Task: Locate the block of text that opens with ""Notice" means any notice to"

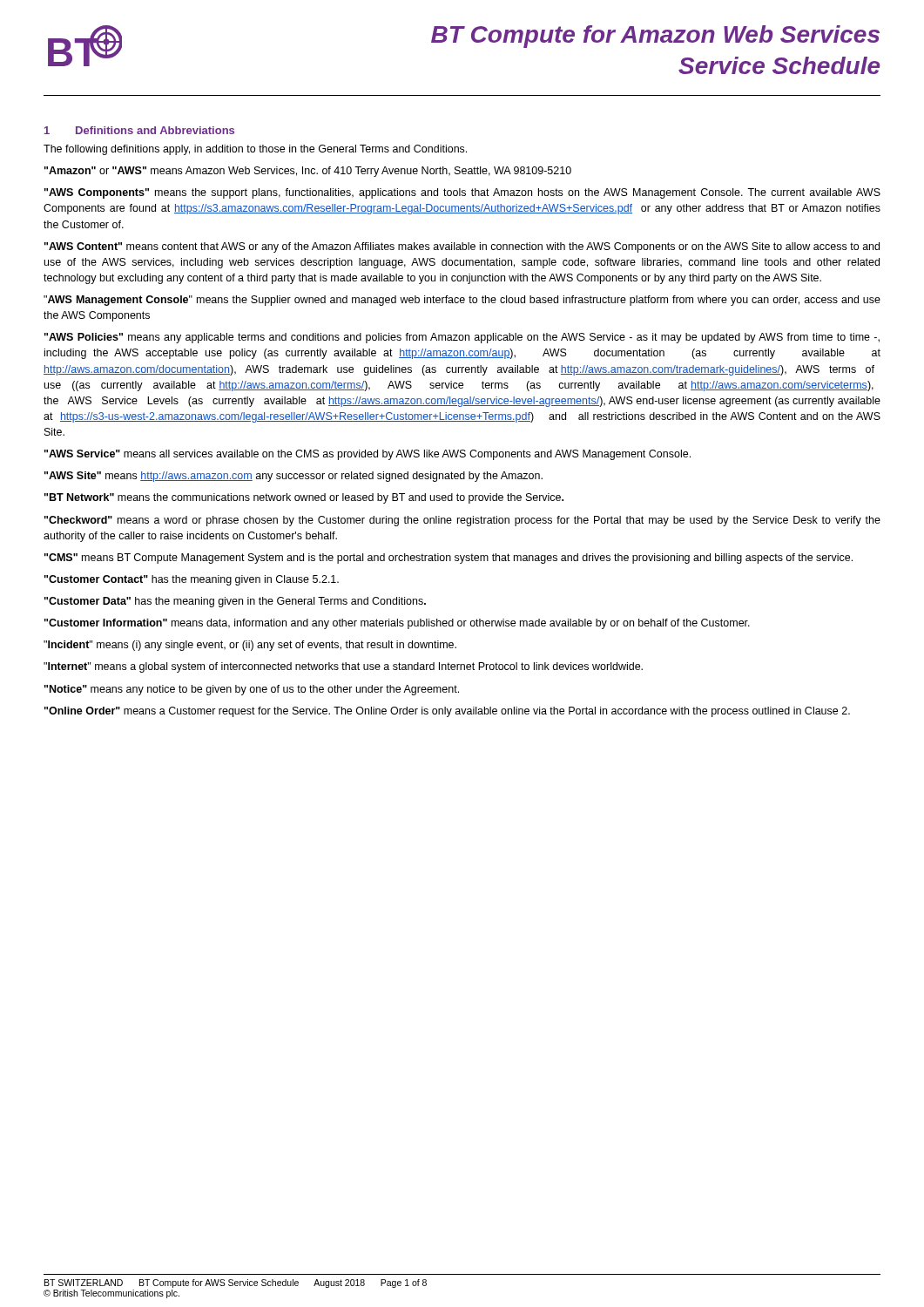Action: pos(252,689)
